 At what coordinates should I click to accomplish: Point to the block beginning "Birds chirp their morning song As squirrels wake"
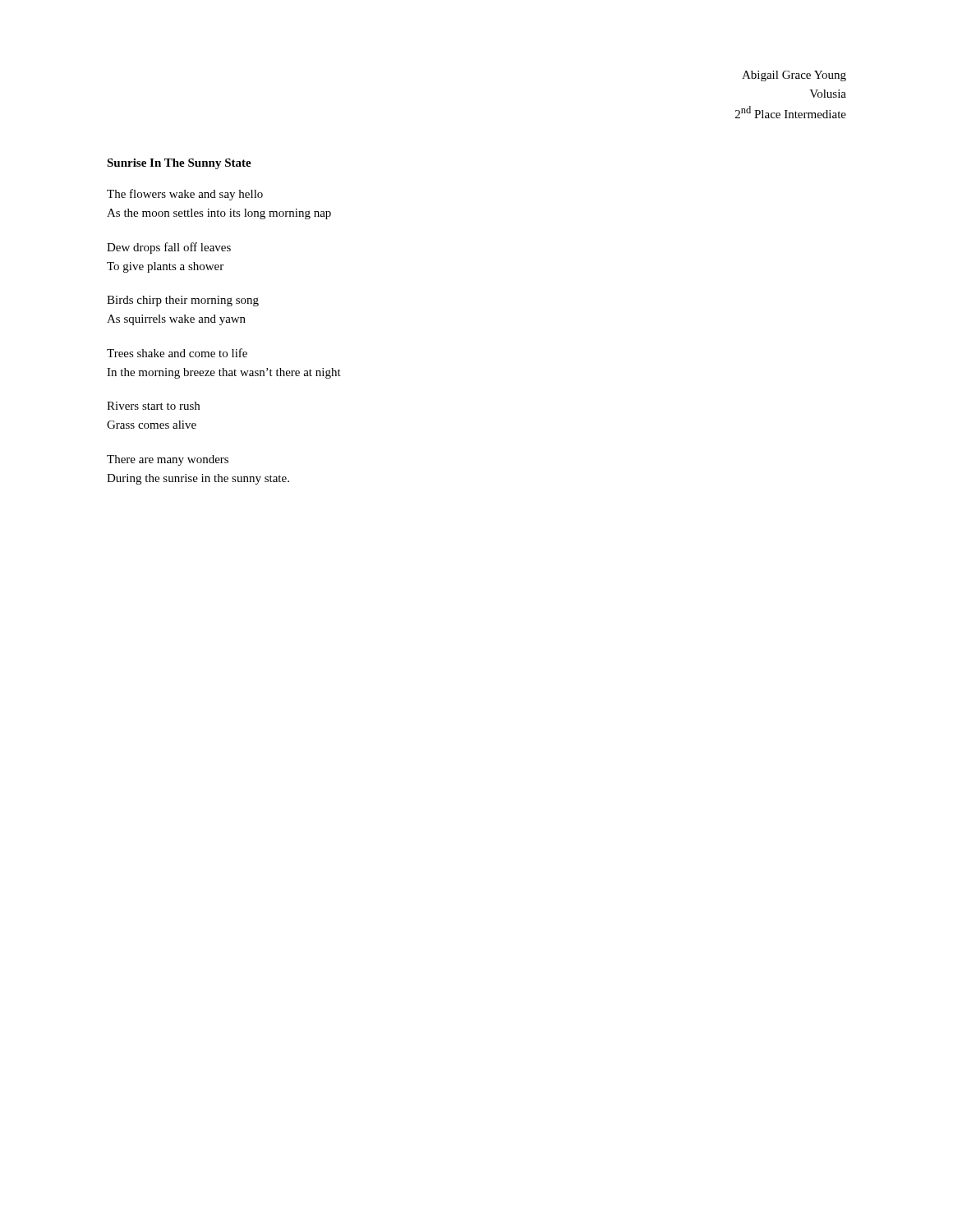[183, 309]
